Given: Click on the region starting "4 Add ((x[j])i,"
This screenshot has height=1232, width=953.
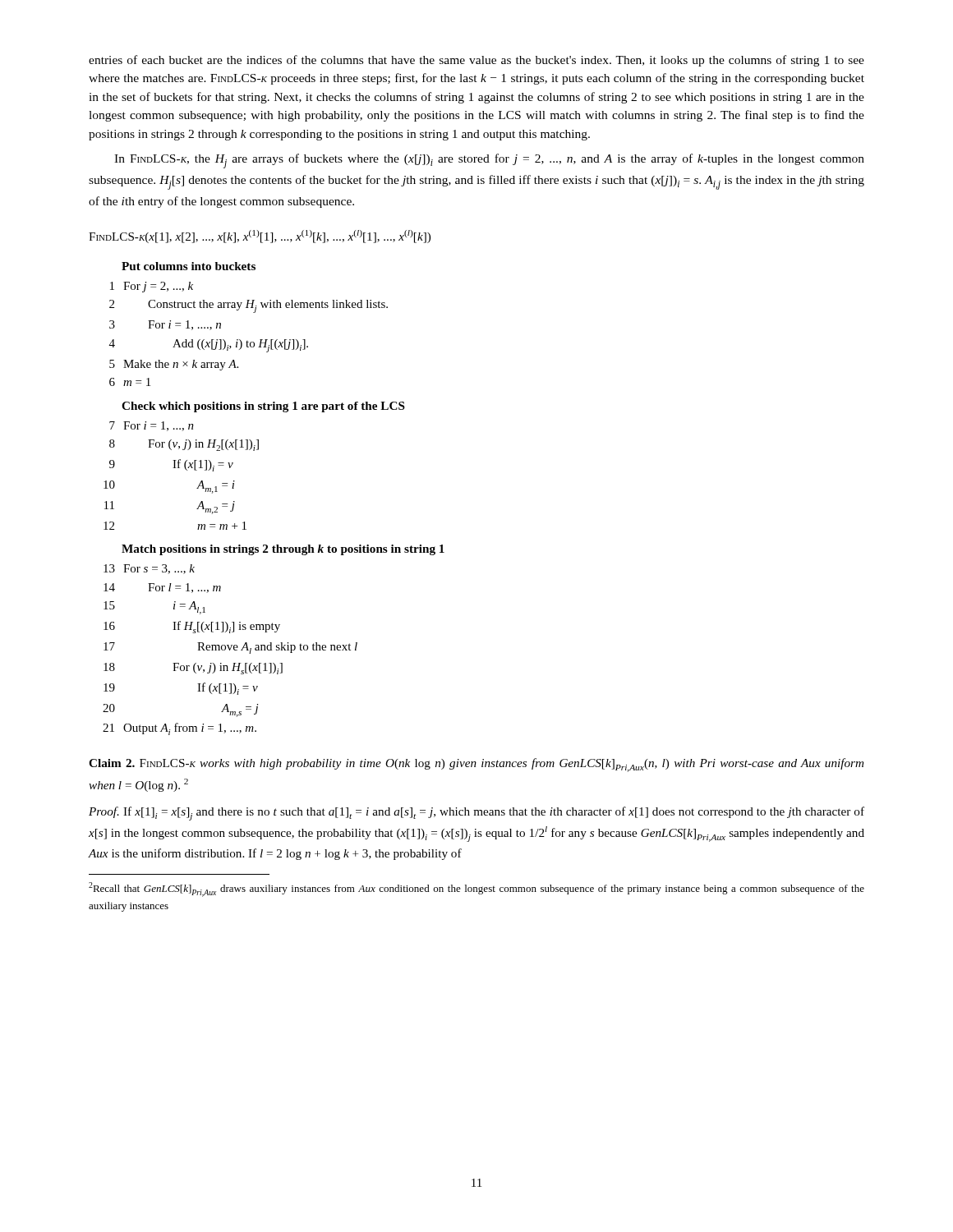Looking at the screenshot, I should point(209,346).
